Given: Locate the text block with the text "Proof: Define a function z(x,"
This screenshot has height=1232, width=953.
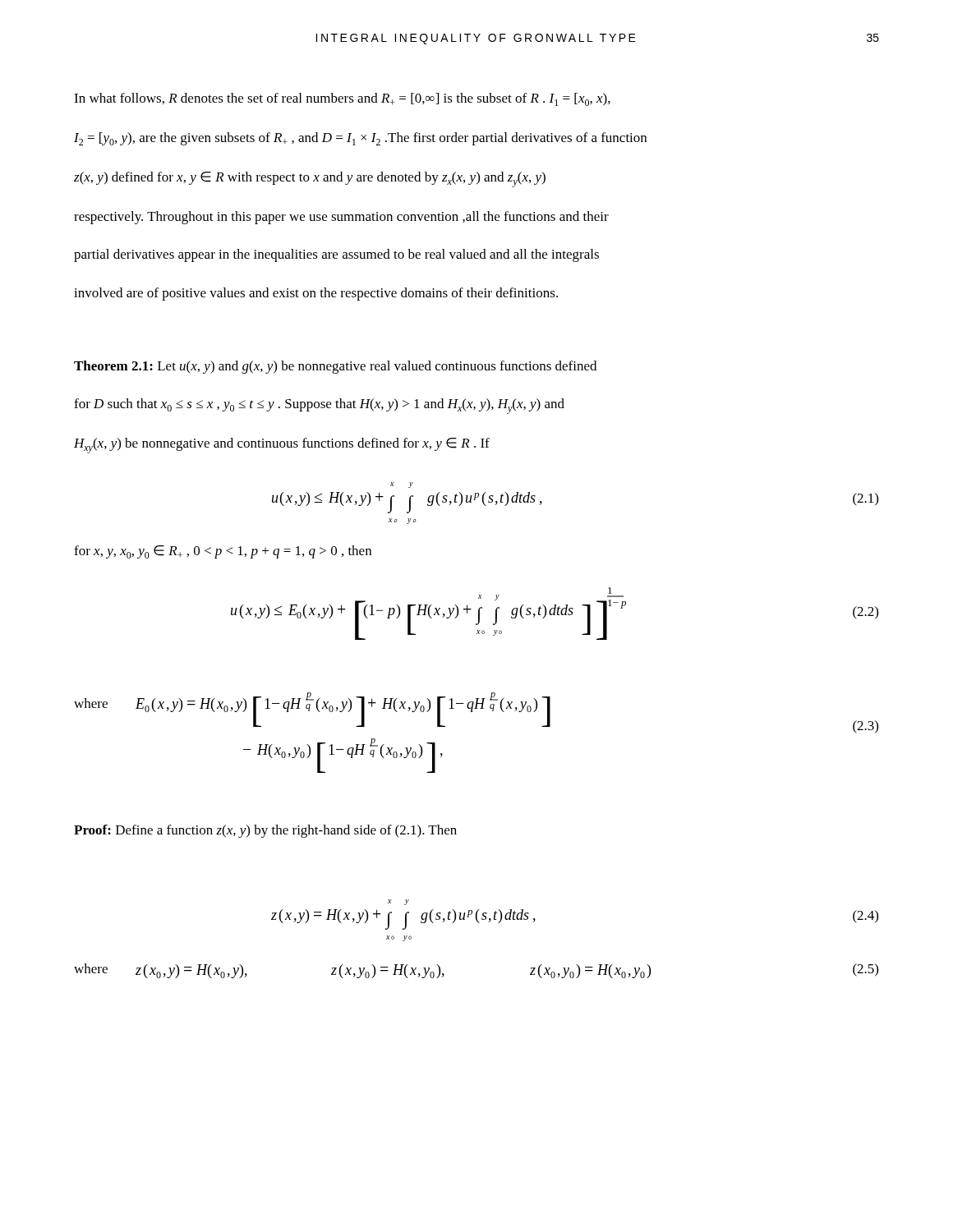Looking at the screenshot, I should coord(265,831).
